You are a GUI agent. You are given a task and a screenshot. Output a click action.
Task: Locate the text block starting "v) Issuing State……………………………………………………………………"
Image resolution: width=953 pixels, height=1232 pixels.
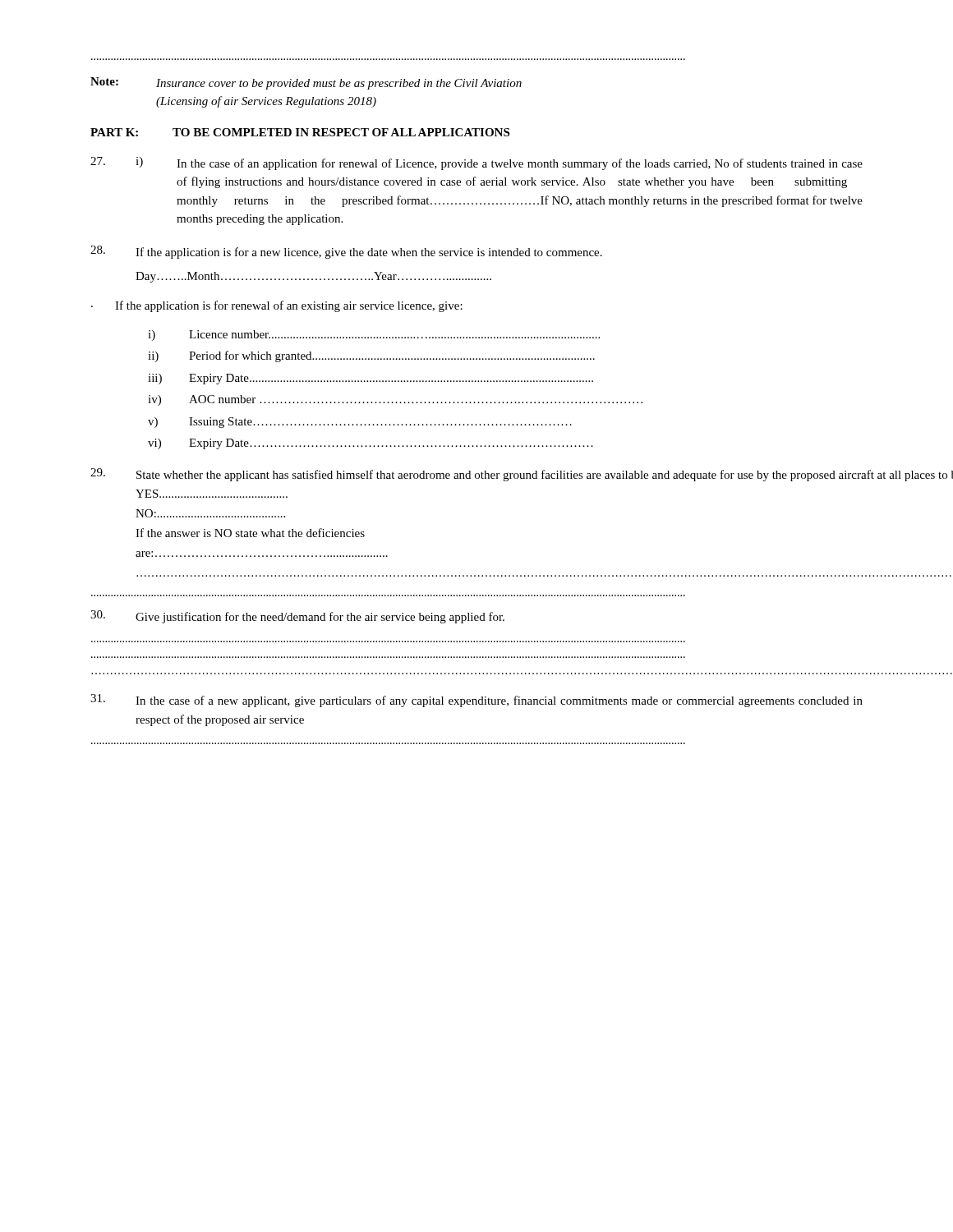[505, 421]
